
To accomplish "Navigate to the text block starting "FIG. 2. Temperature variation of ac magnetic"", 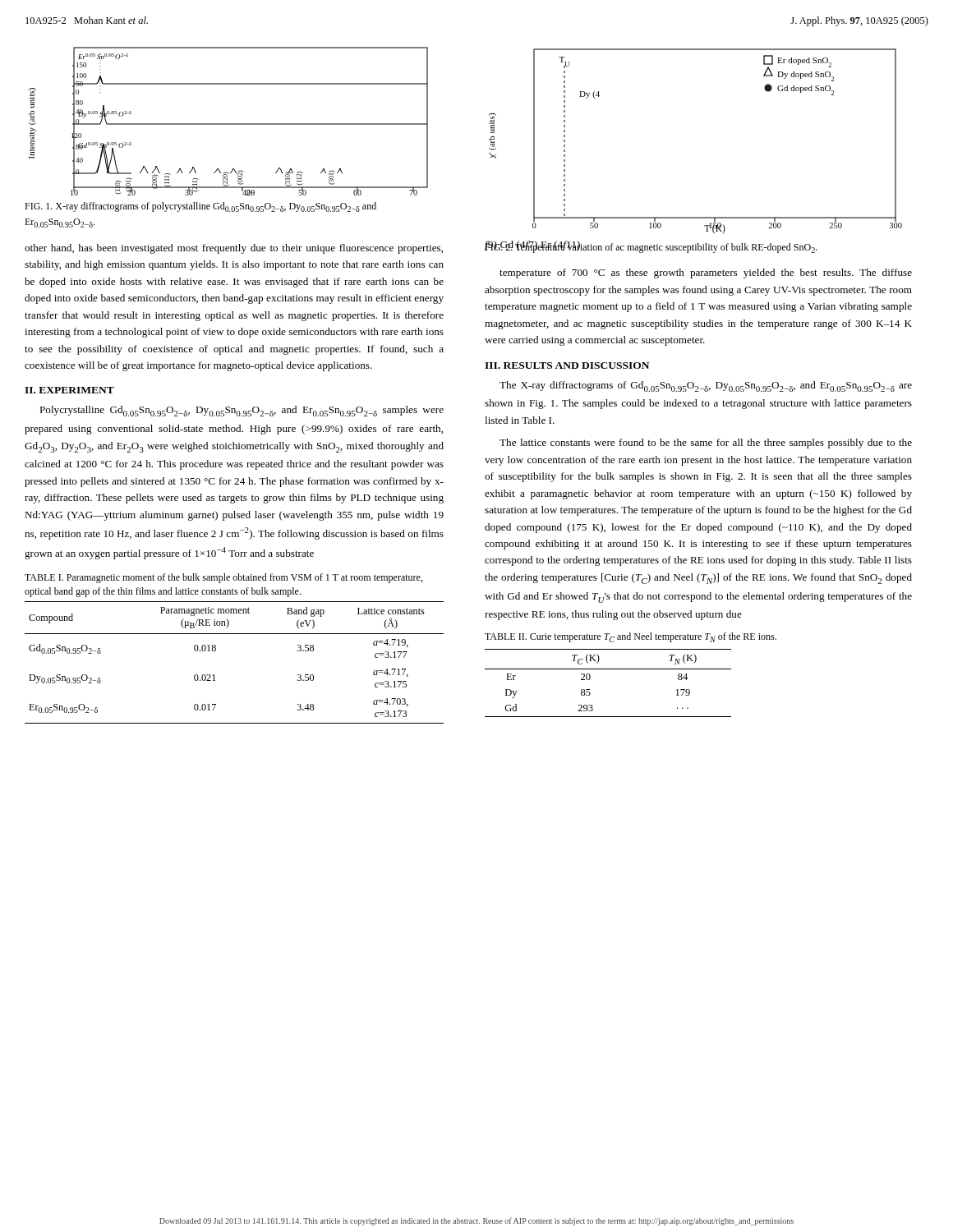I will point(651,248).
